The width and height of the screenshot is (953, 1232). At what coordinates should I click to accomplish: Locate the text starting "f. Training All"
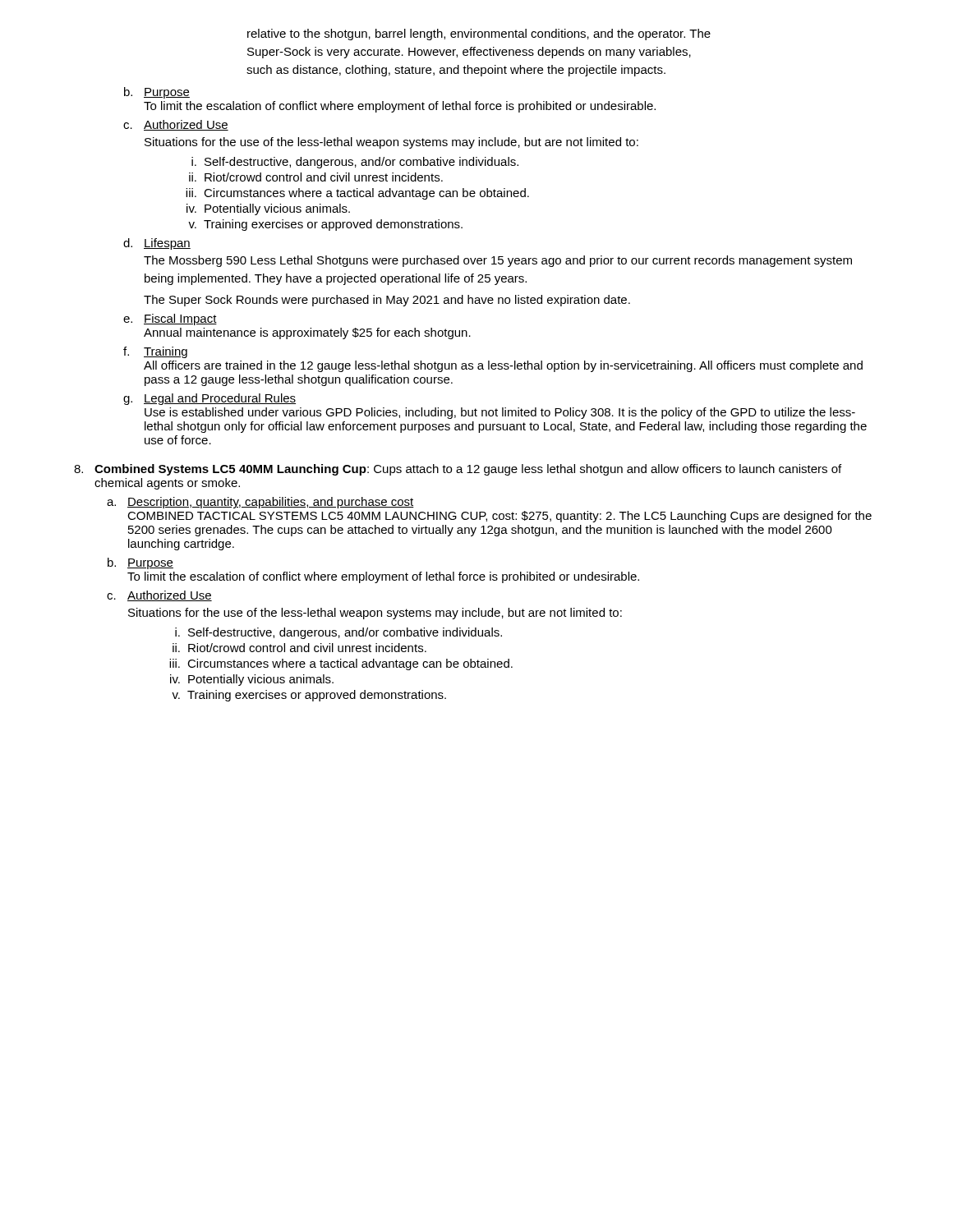(x=501, y=365)
